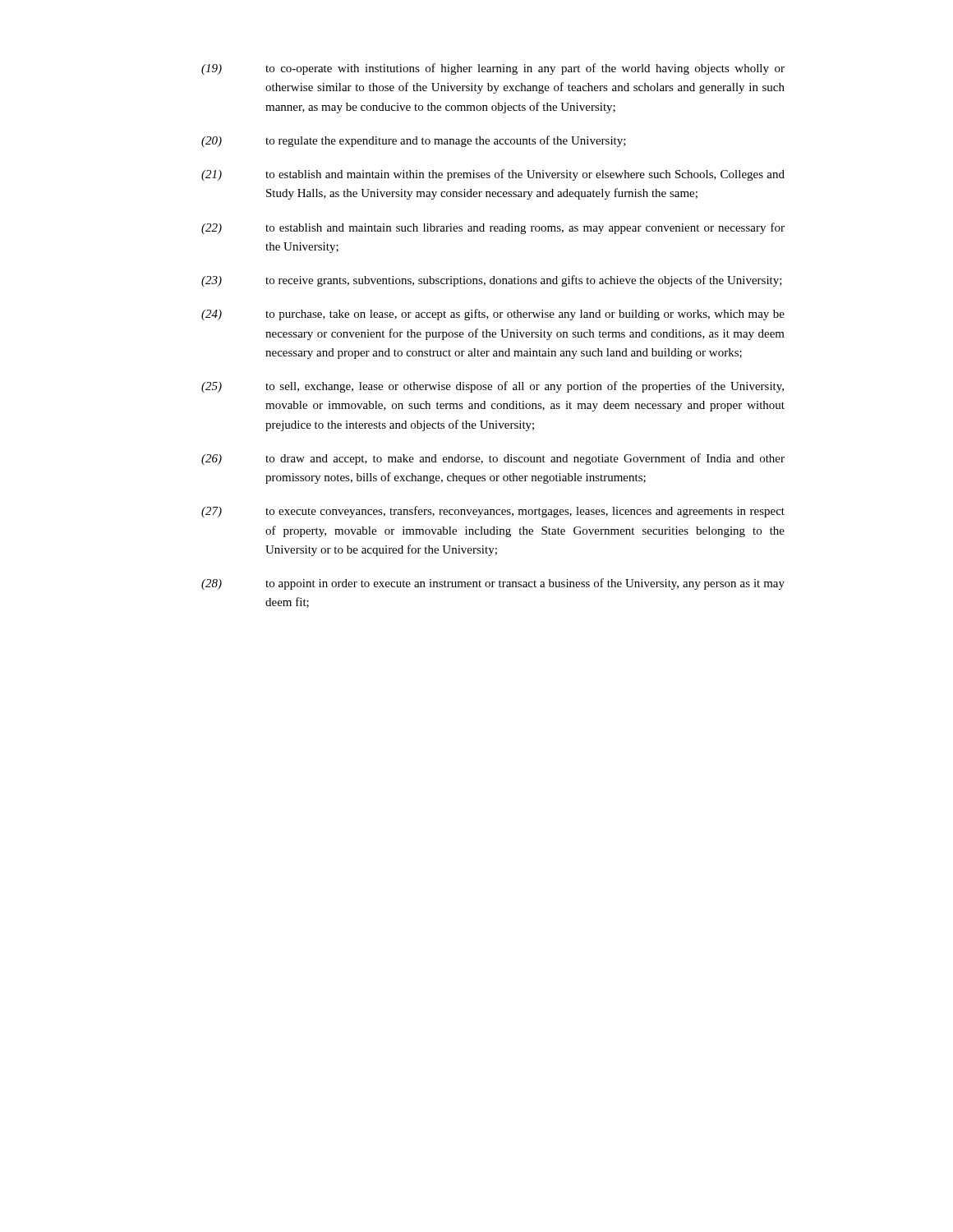Screen dimensions: 1232x953
Task: Navigate to the region starting "(27) to execute conveyances,"
Action: click(493, 531)
